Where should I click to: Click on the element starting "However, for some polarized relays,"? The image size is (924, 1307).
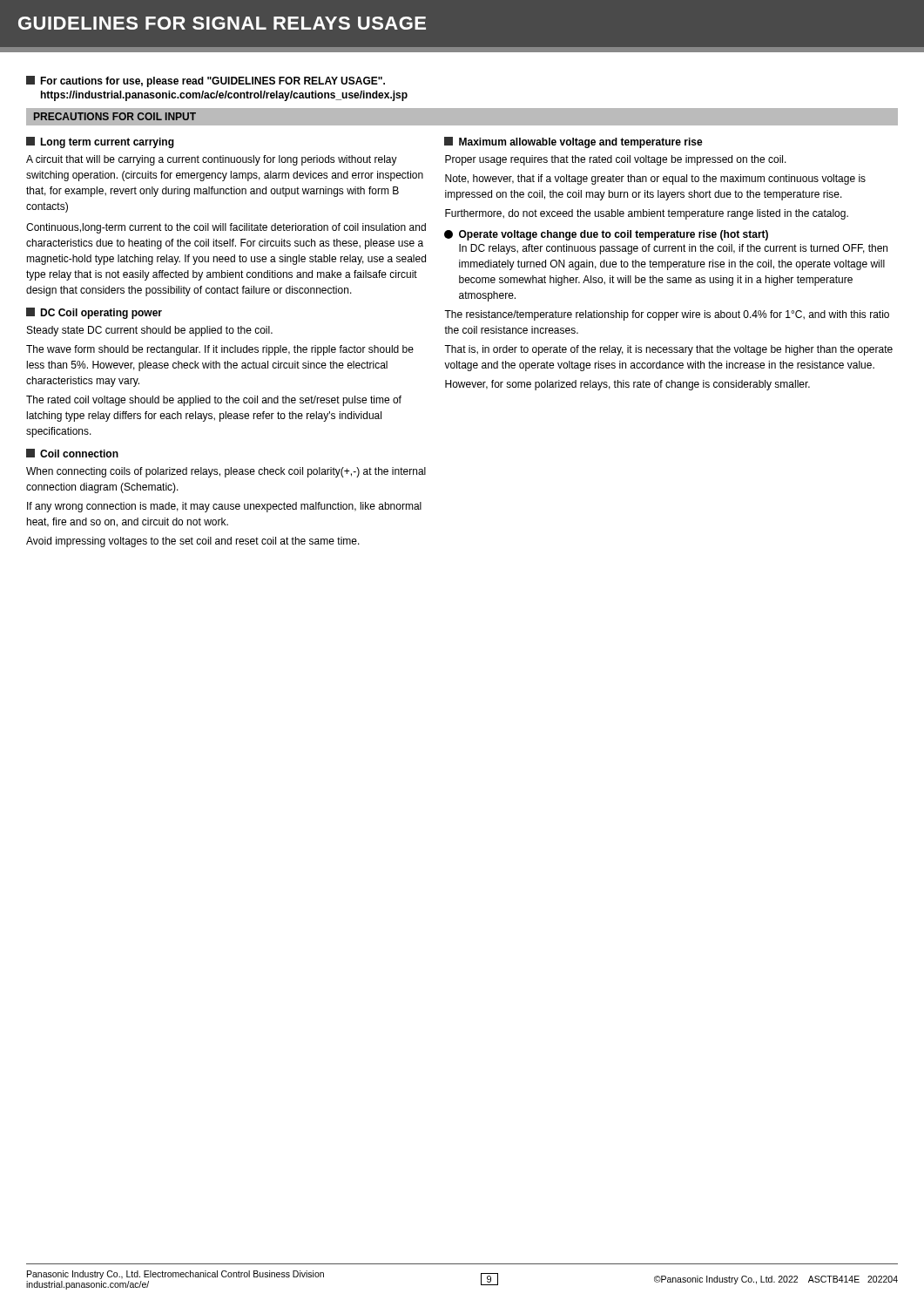click(628, 384)
